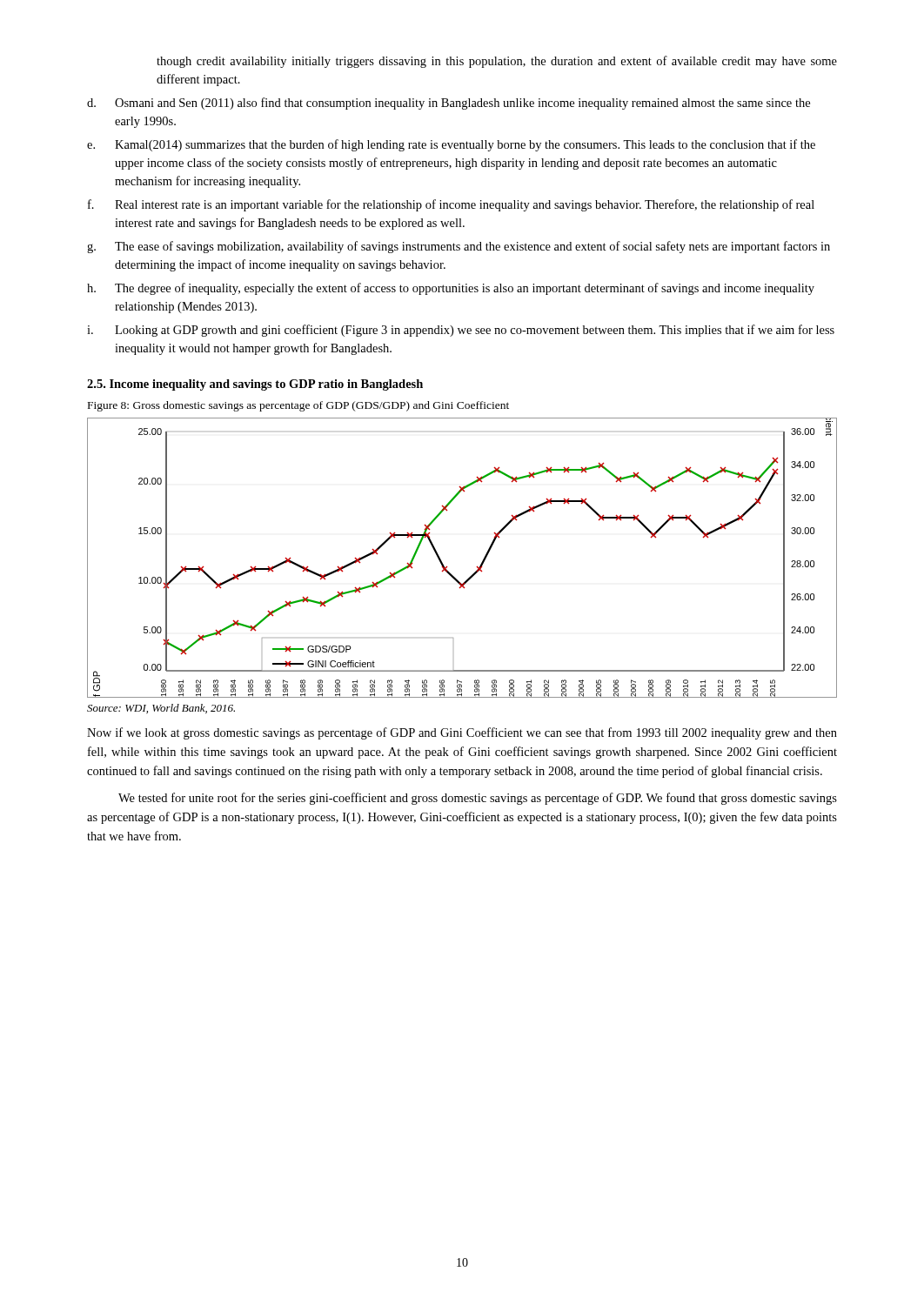Click on the region starting "e. Kamal(2014) summarizes"
Screen dimensions: 1305x924
(x=462, y=163)
